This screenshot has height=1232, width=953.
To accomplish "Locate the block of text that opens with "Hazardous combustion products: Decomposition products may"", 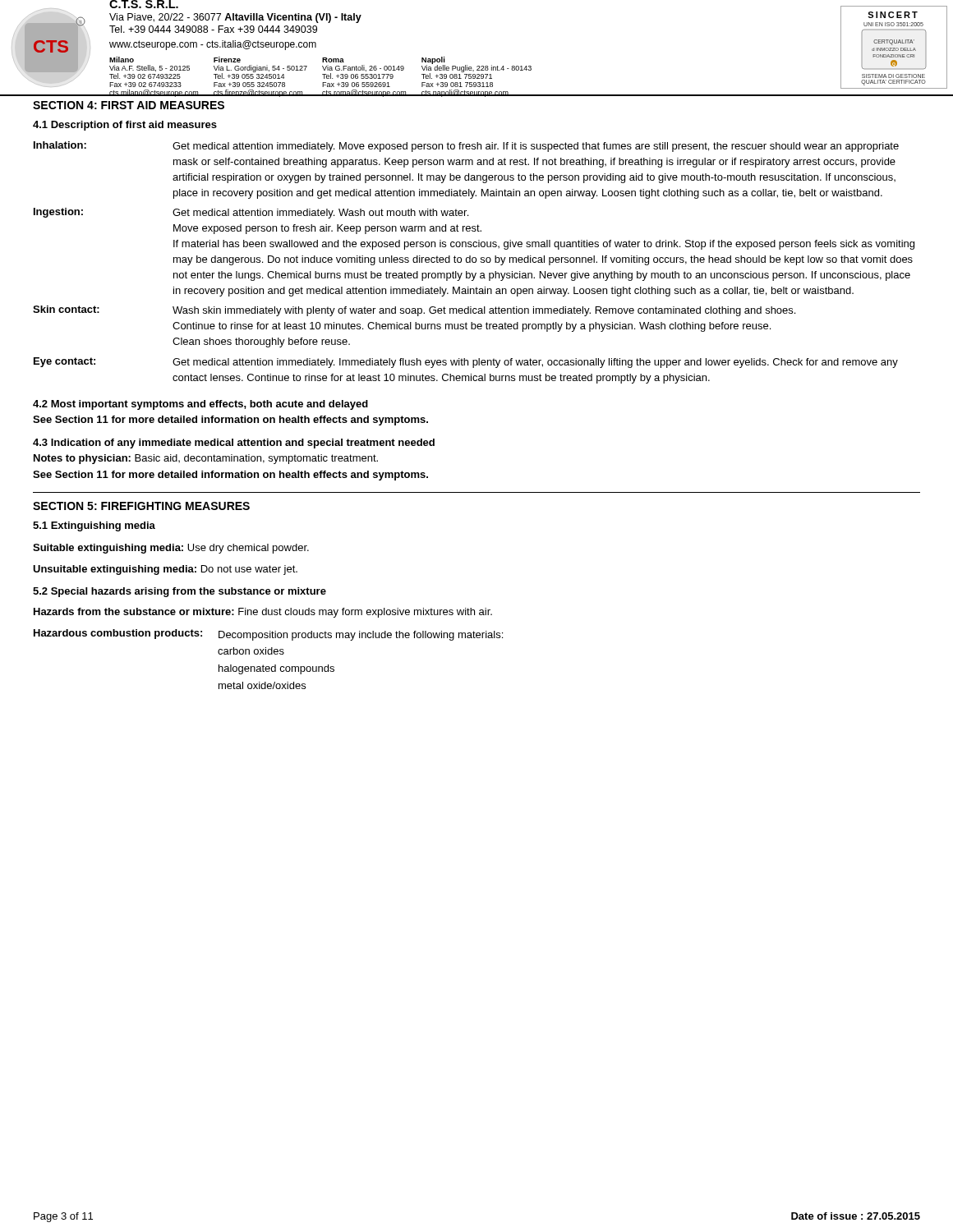I will [x=268, y=635].
